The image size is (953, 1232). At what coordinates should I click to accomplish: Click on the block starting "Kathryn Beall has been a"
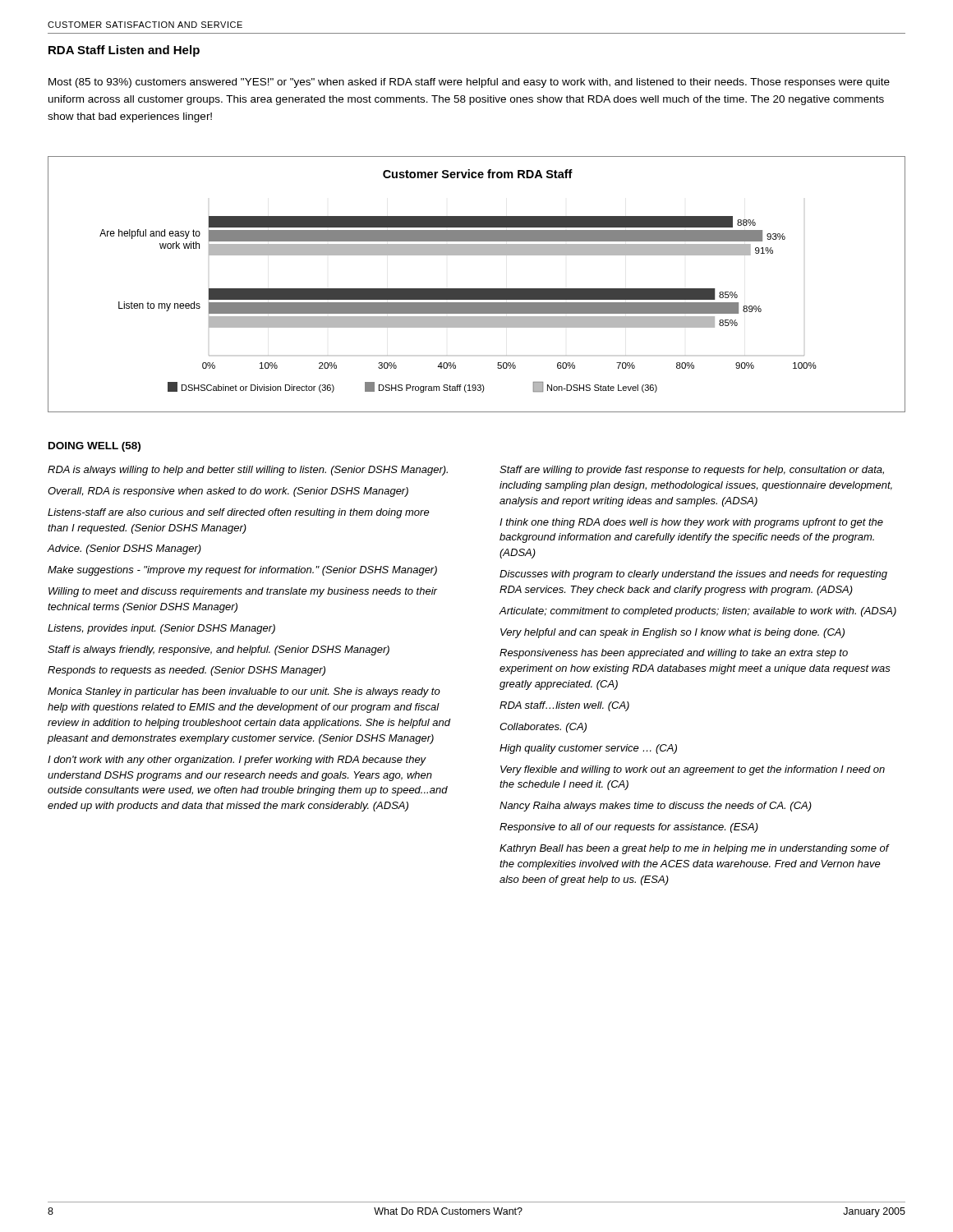point(694,863)
